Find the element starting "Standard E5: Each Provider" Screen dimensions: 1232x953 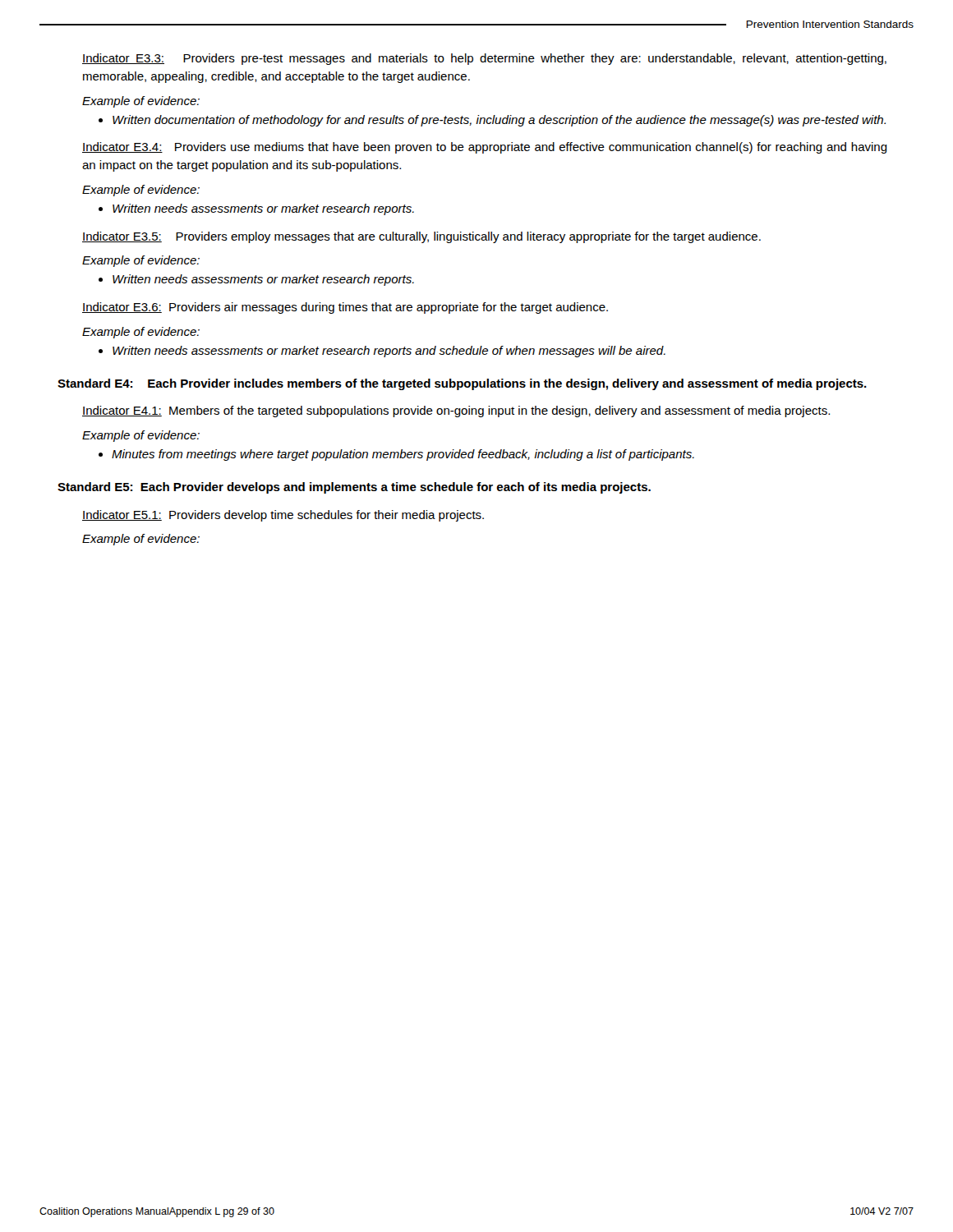point(354,486)
